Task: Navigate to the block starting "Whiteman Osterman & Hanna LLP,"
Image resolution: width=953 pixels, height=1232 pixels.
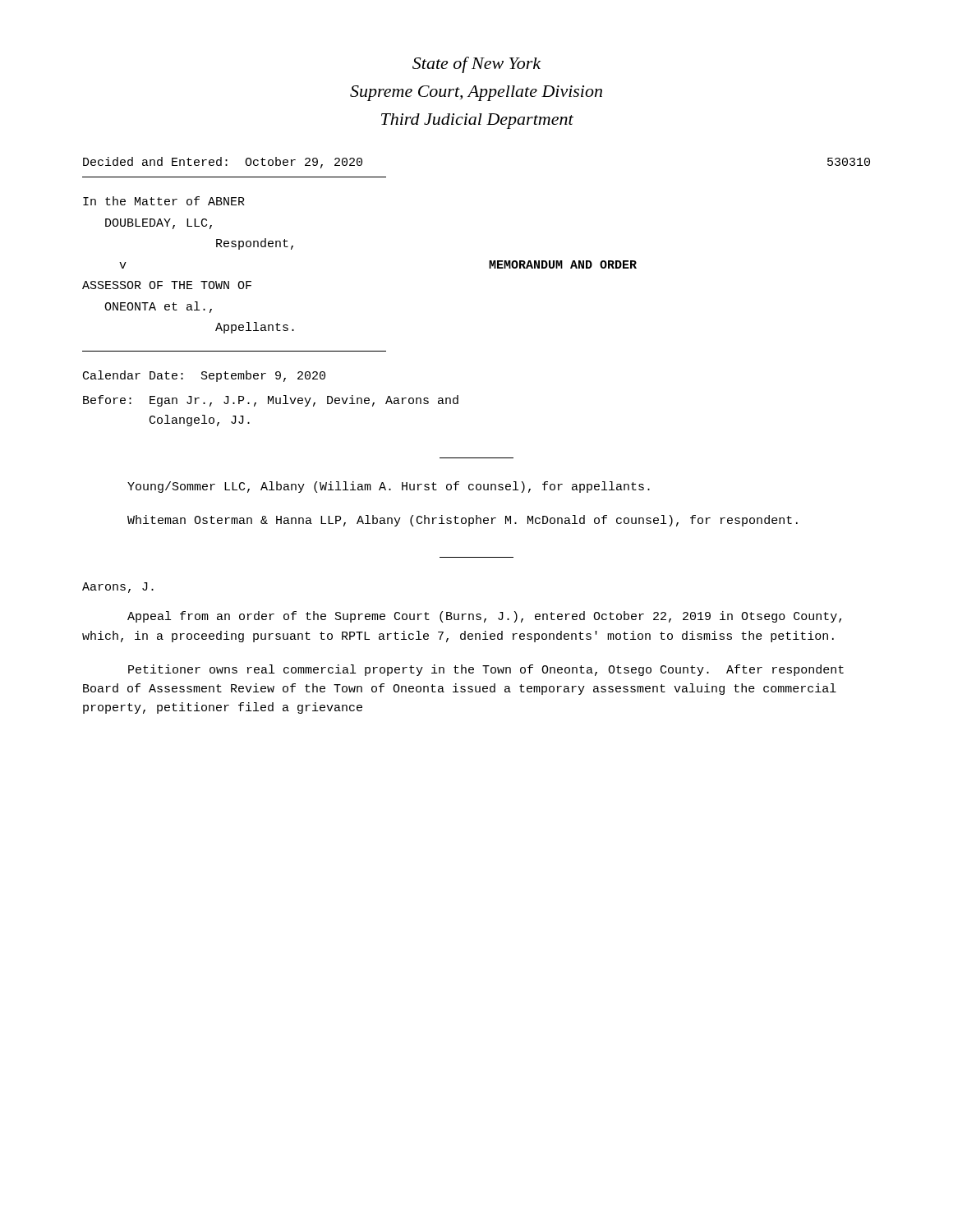Action: coord(464,521)
